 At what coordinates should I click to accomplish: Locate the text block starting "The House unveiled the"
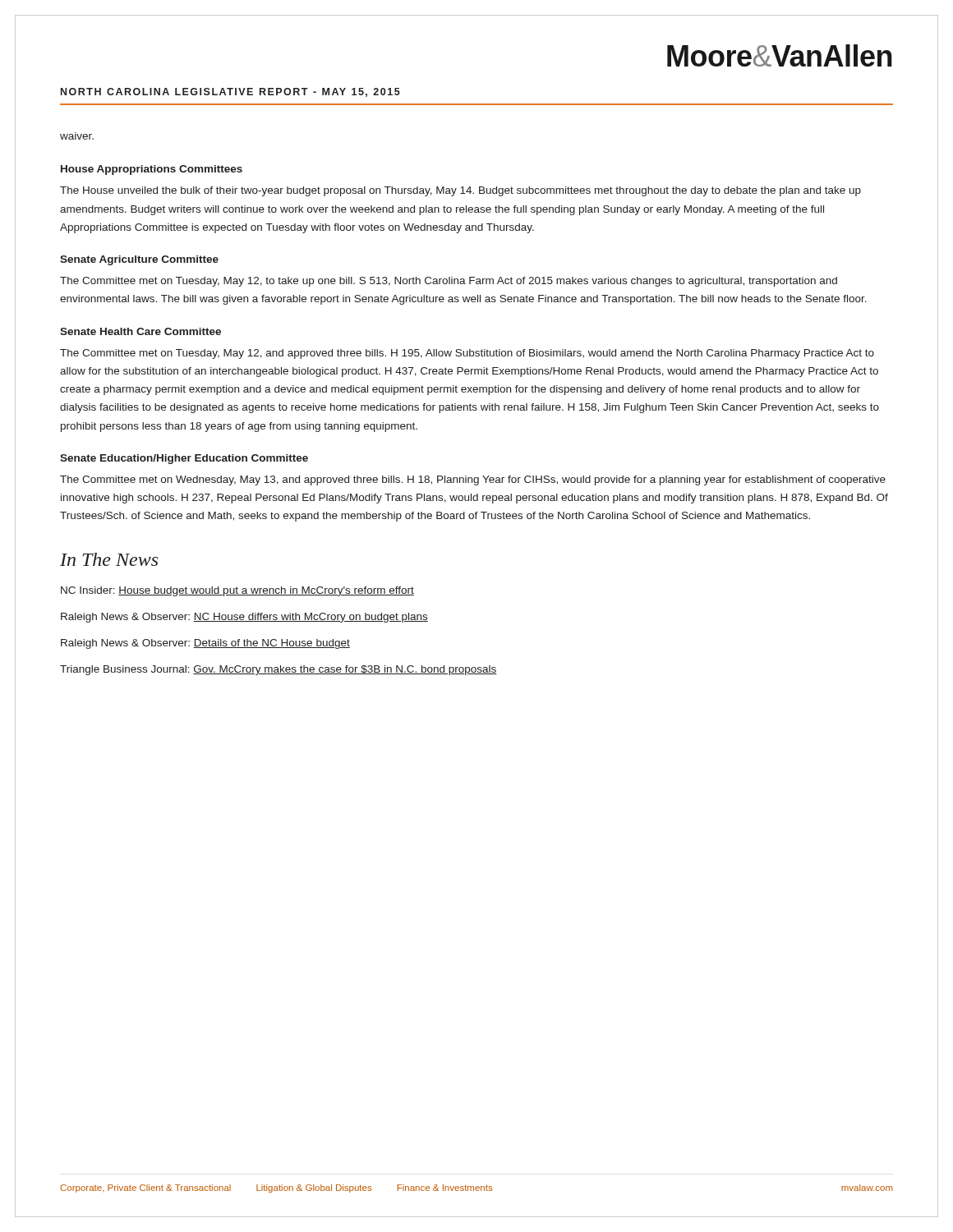click(x=461, y=209)
